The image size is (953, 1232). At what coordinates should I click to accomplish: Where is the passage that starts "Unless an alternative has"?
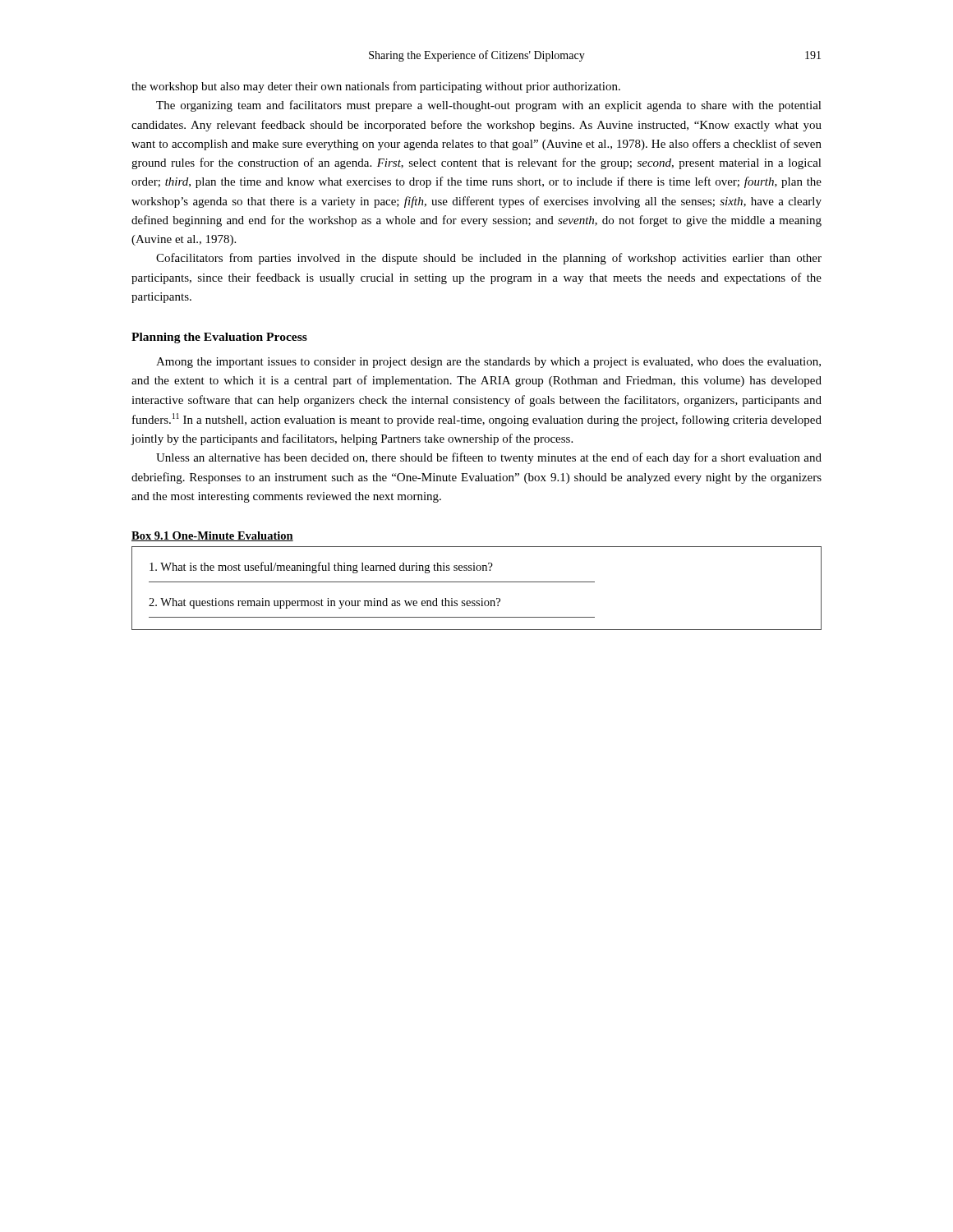point(476,477)
